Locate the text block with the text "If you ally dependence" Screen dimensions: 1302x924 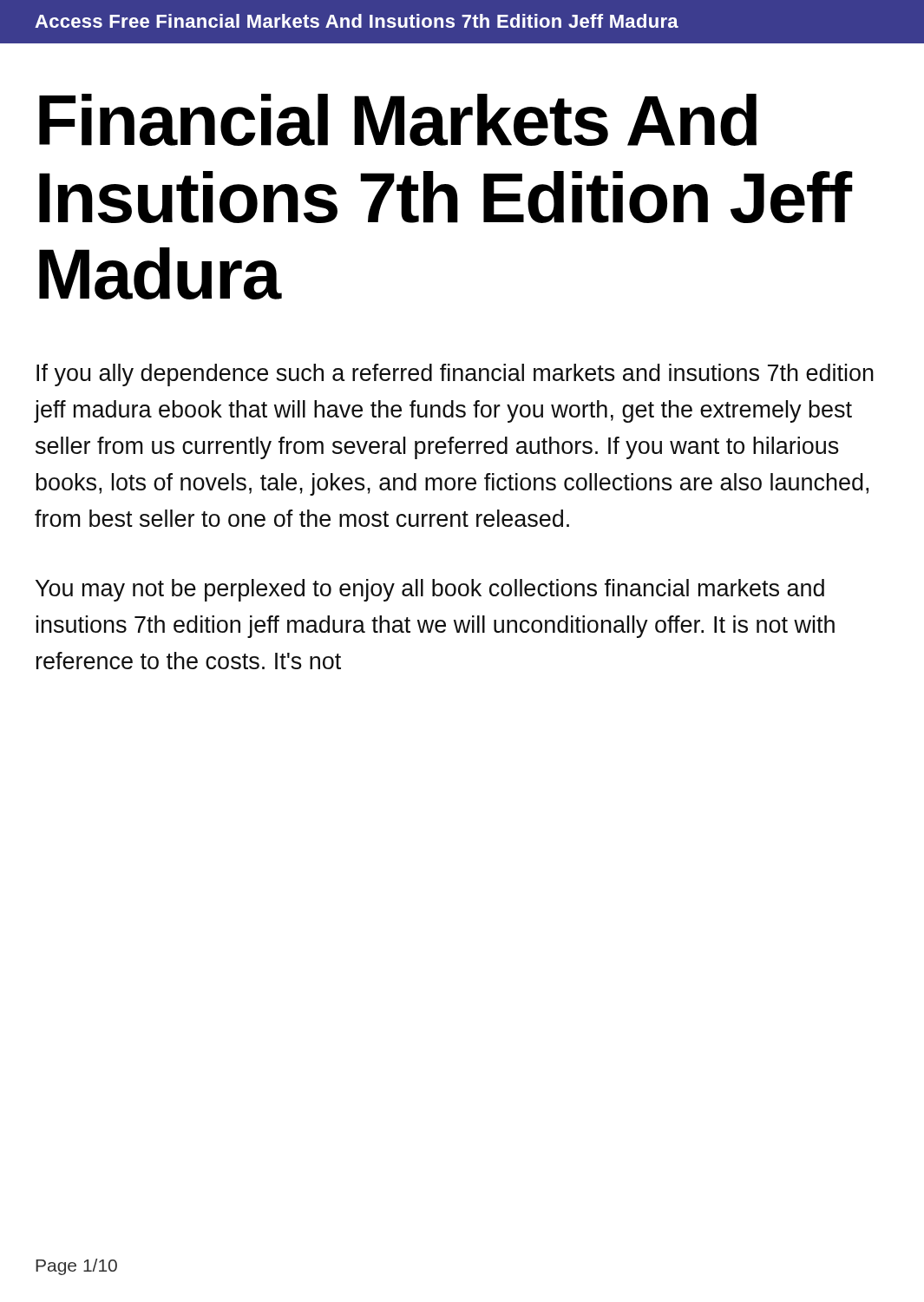pyautogui.click(x=455, y=446)
